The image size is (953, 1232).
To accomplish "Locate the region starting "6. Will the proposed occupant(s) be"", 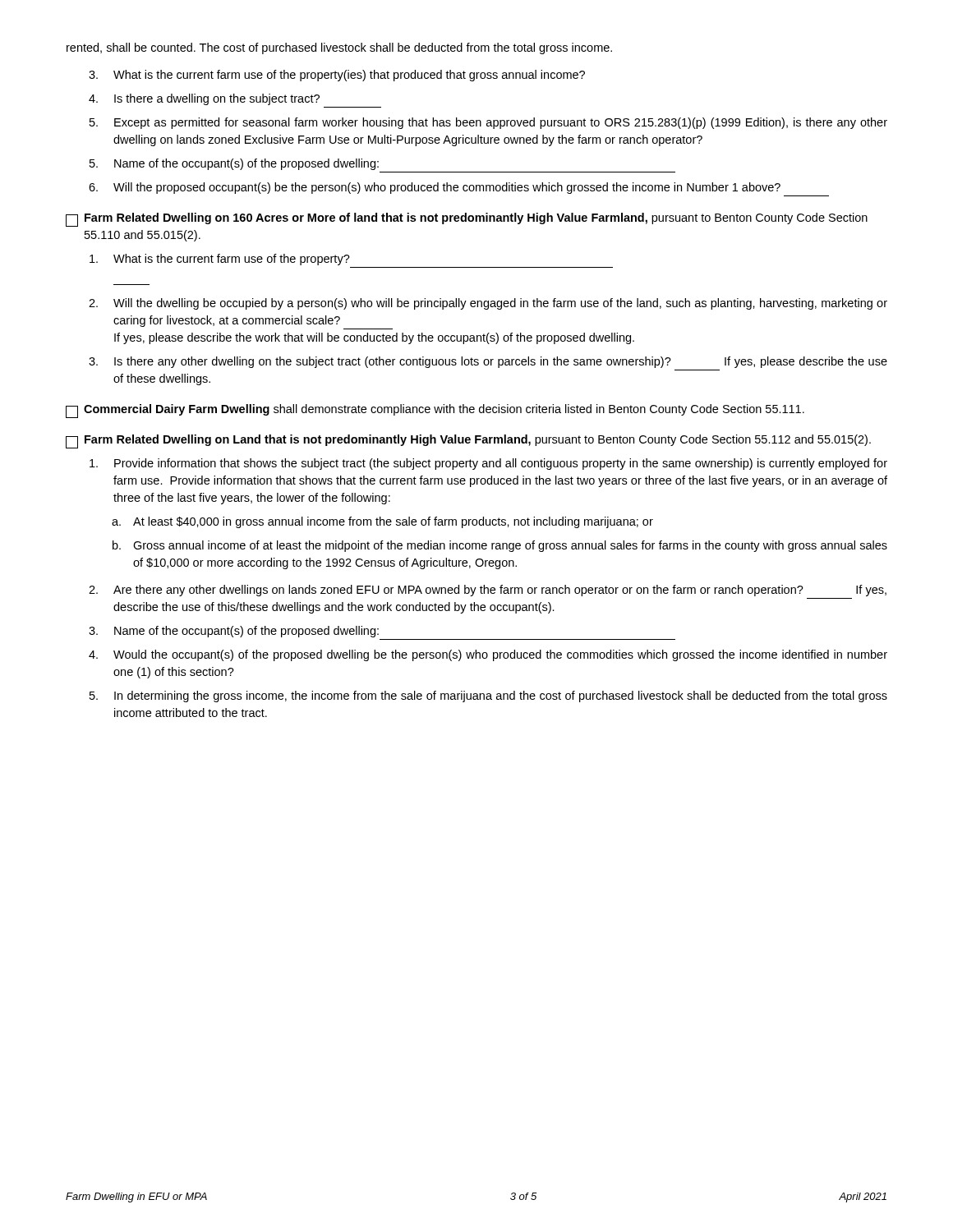I will pyautogui.click(x=488, y=188).
